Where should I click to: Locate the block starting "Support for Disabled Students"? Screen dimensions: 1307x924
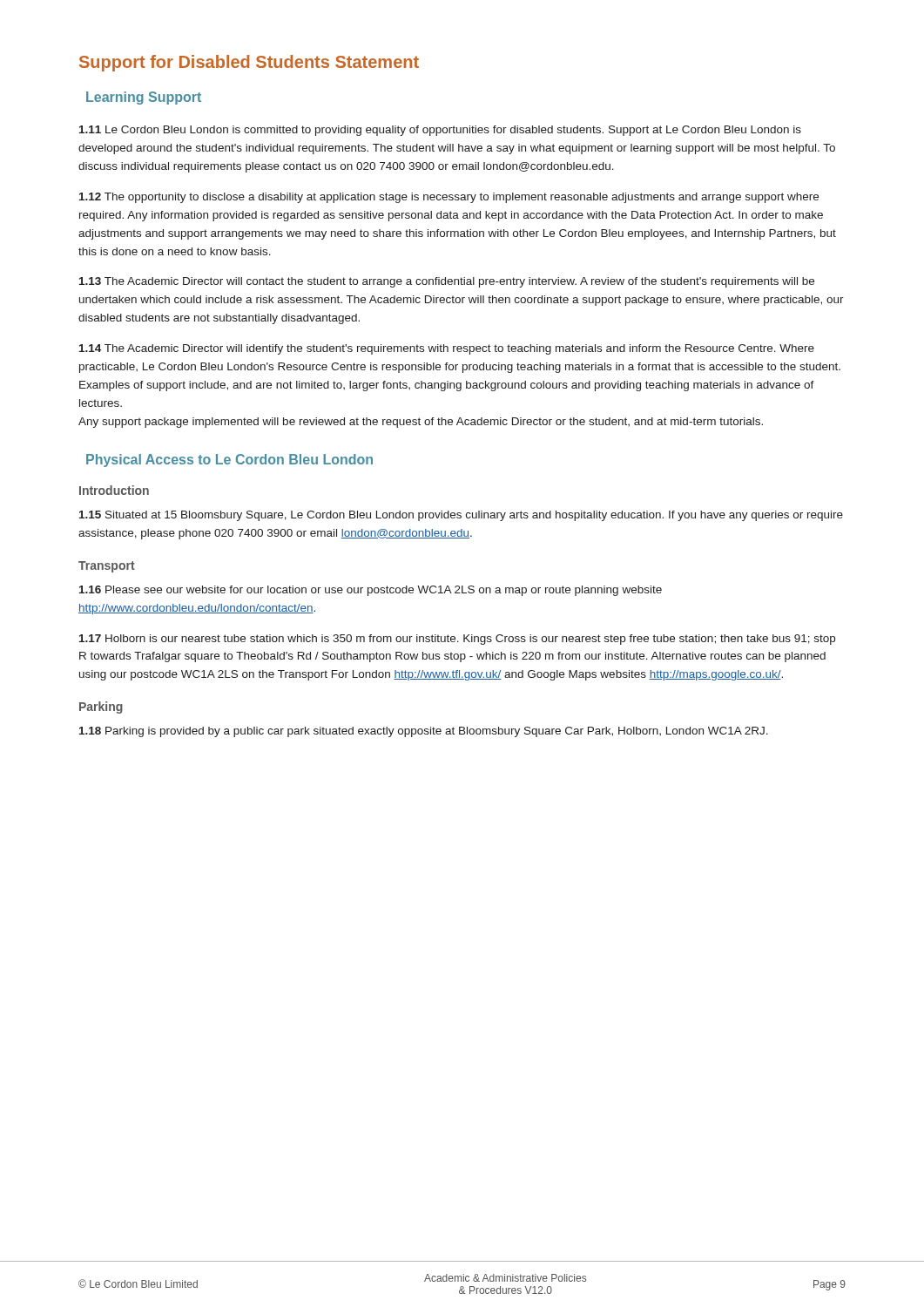click(x=249, y=63)
